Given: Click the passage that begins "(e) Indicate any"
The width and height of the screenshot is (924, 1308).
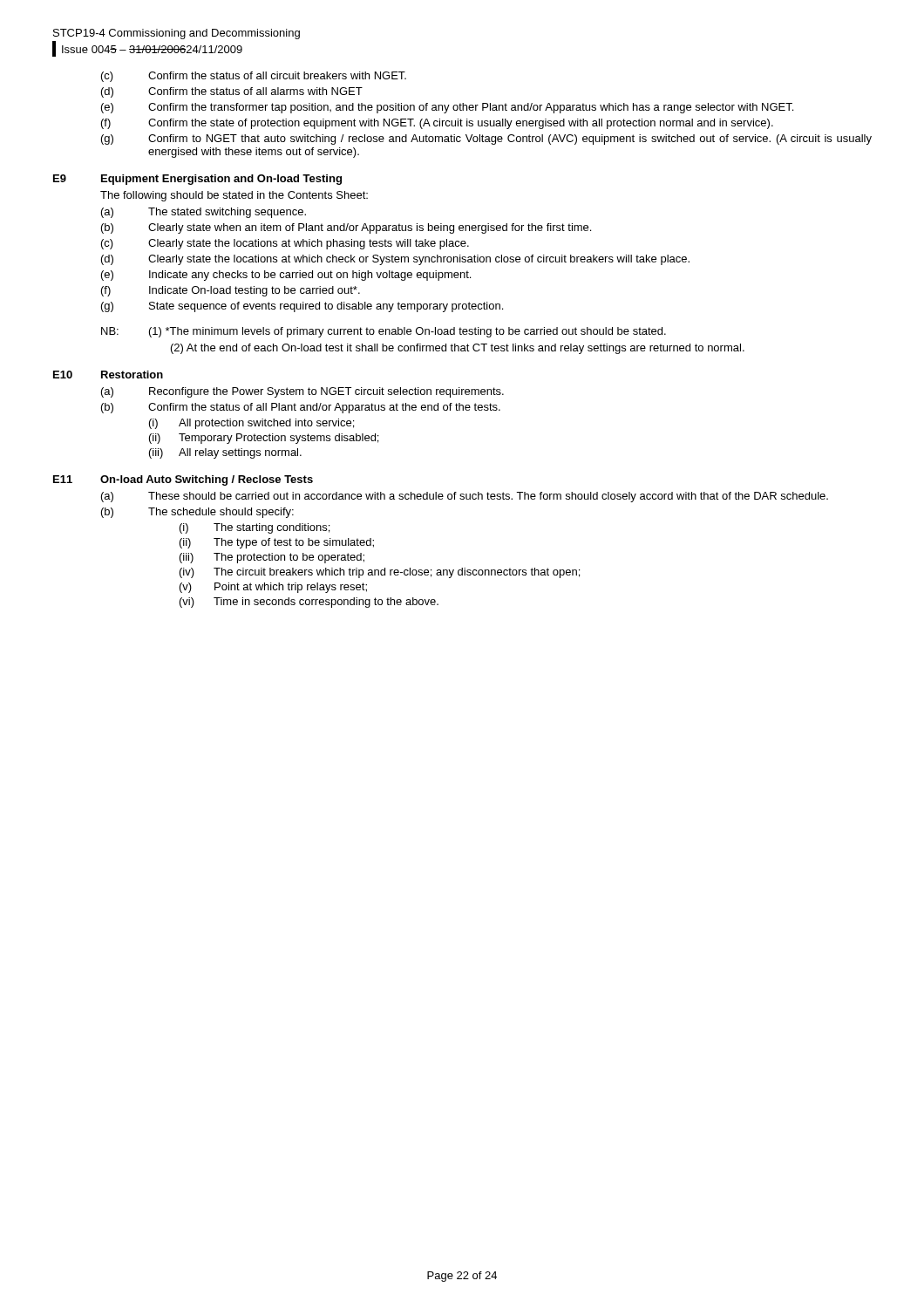Looking at the screenshot, I should coord(462,274).
